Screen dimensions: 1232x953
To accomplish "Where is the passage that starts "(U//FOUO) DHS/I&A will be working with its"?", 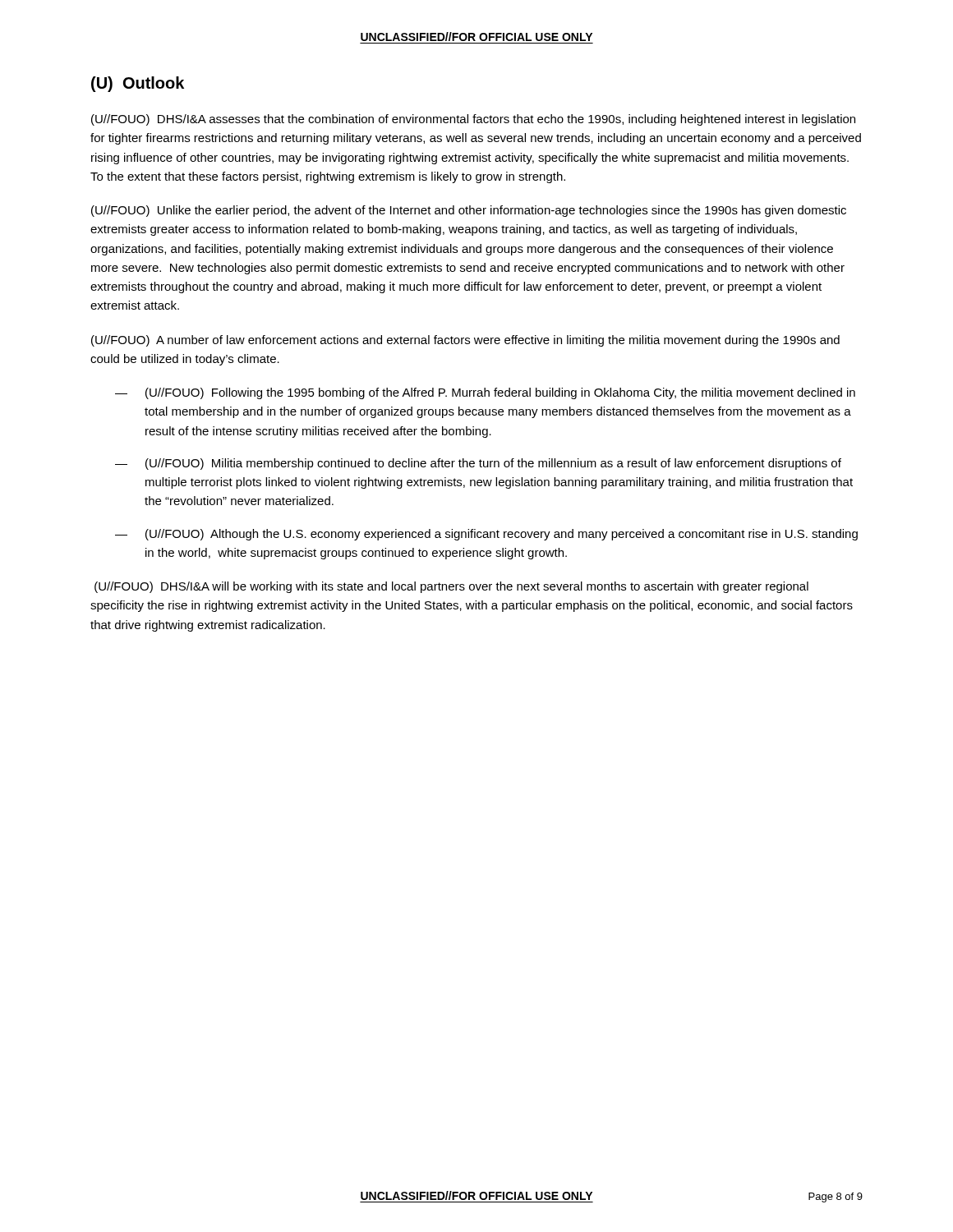I will click(472, 605).
